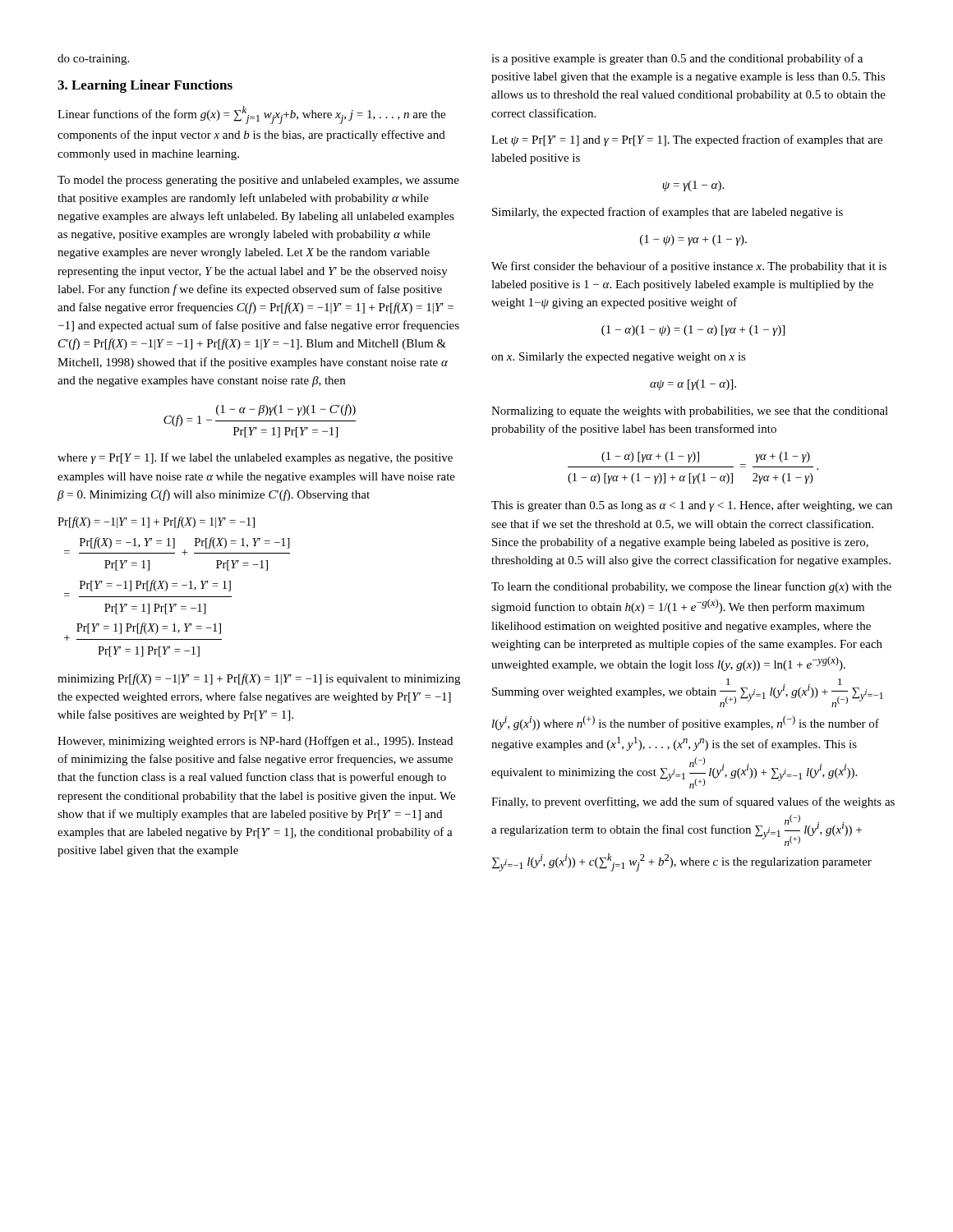Locate the text block that says "We first consider the behaviour of a positive"
The height and width of the screenshot is (1232, 953).
coord(689,284)
